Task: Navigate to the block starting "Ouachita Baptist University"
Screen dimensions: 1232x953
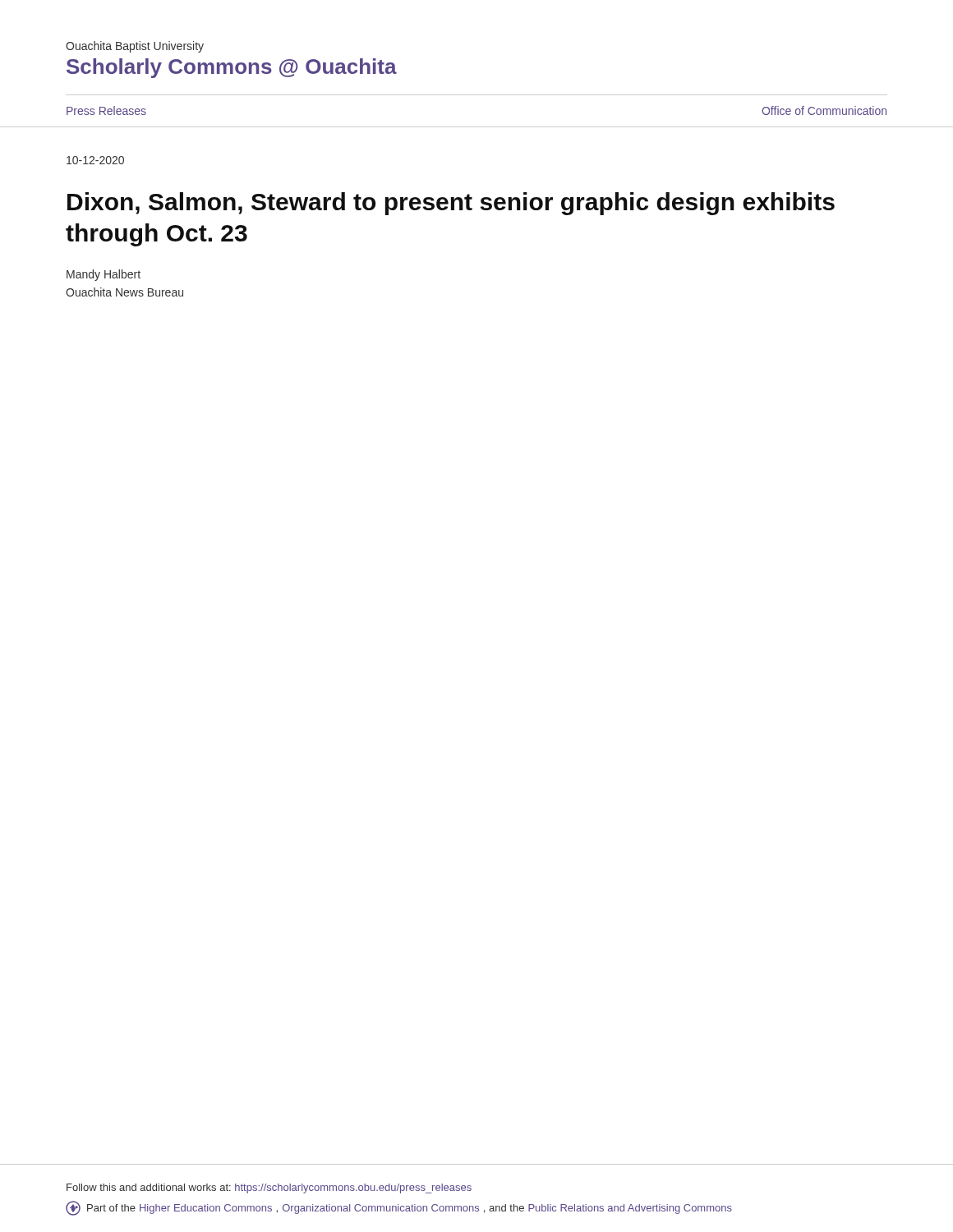Action: click(x=135, y=46)
